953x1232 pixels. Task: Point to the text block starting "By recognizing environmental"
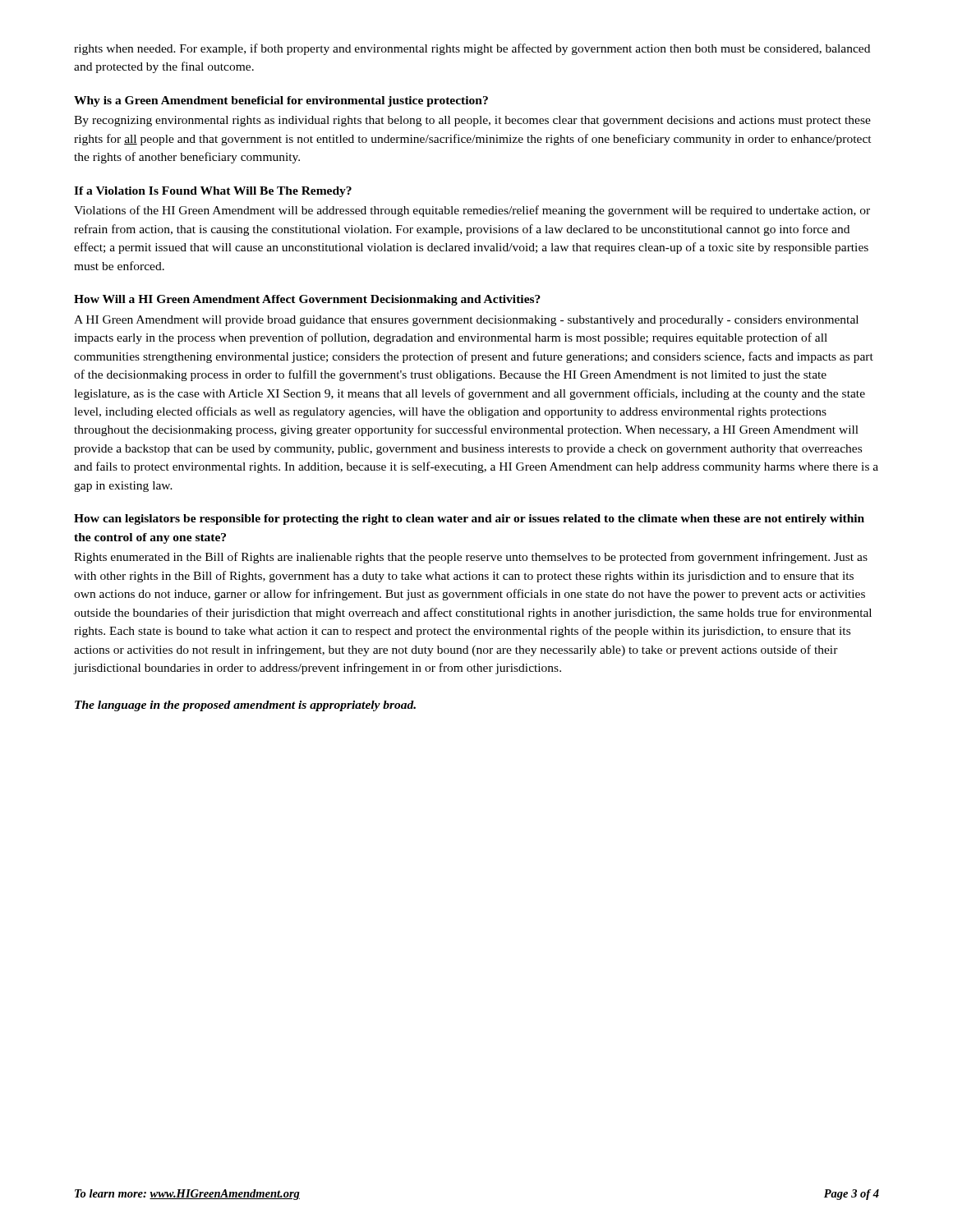pos(476,139)
